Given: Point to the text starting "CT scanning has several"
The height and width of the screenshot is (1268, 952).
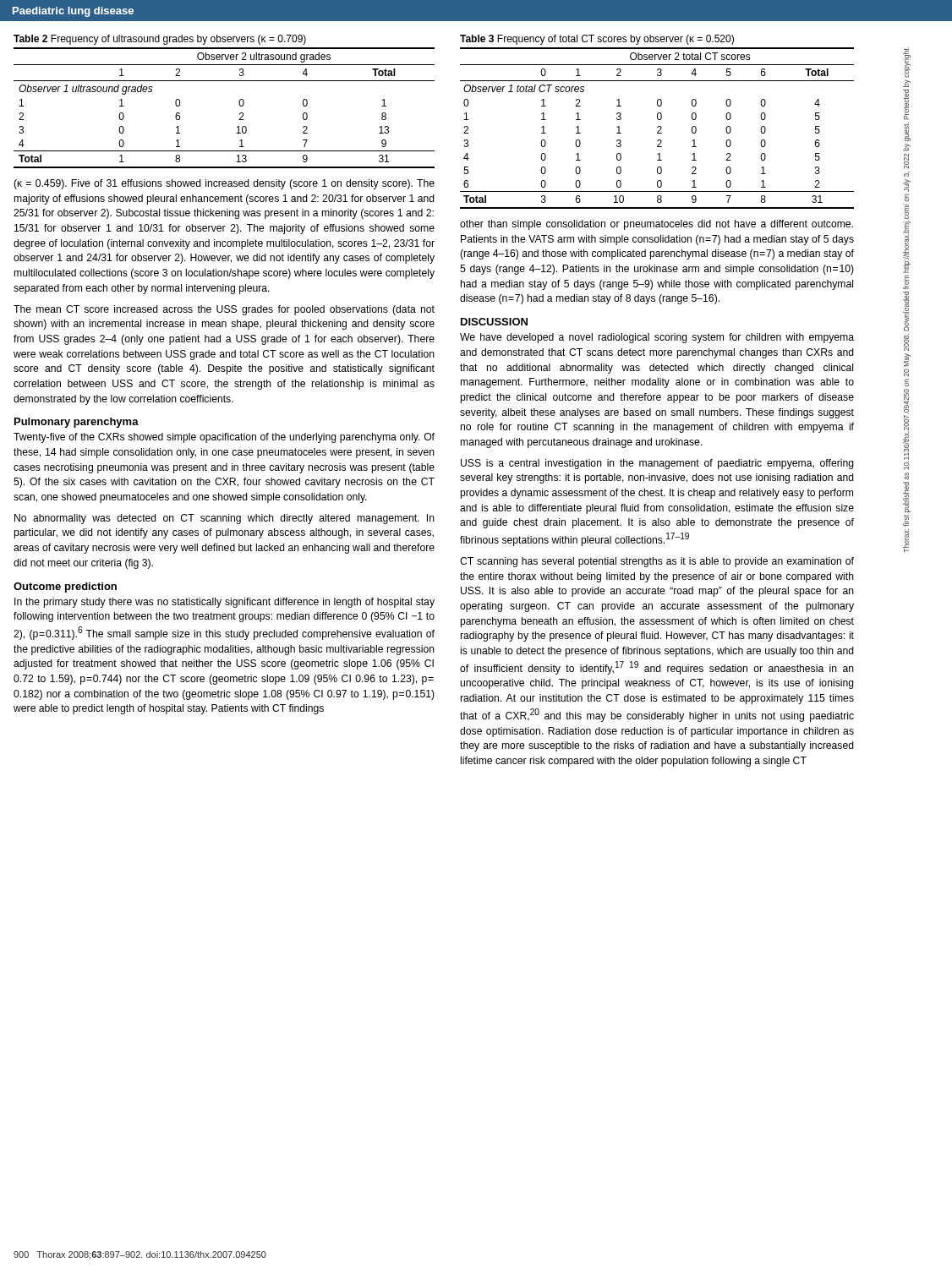Looking at the screenshot, I should coord(657,661).
